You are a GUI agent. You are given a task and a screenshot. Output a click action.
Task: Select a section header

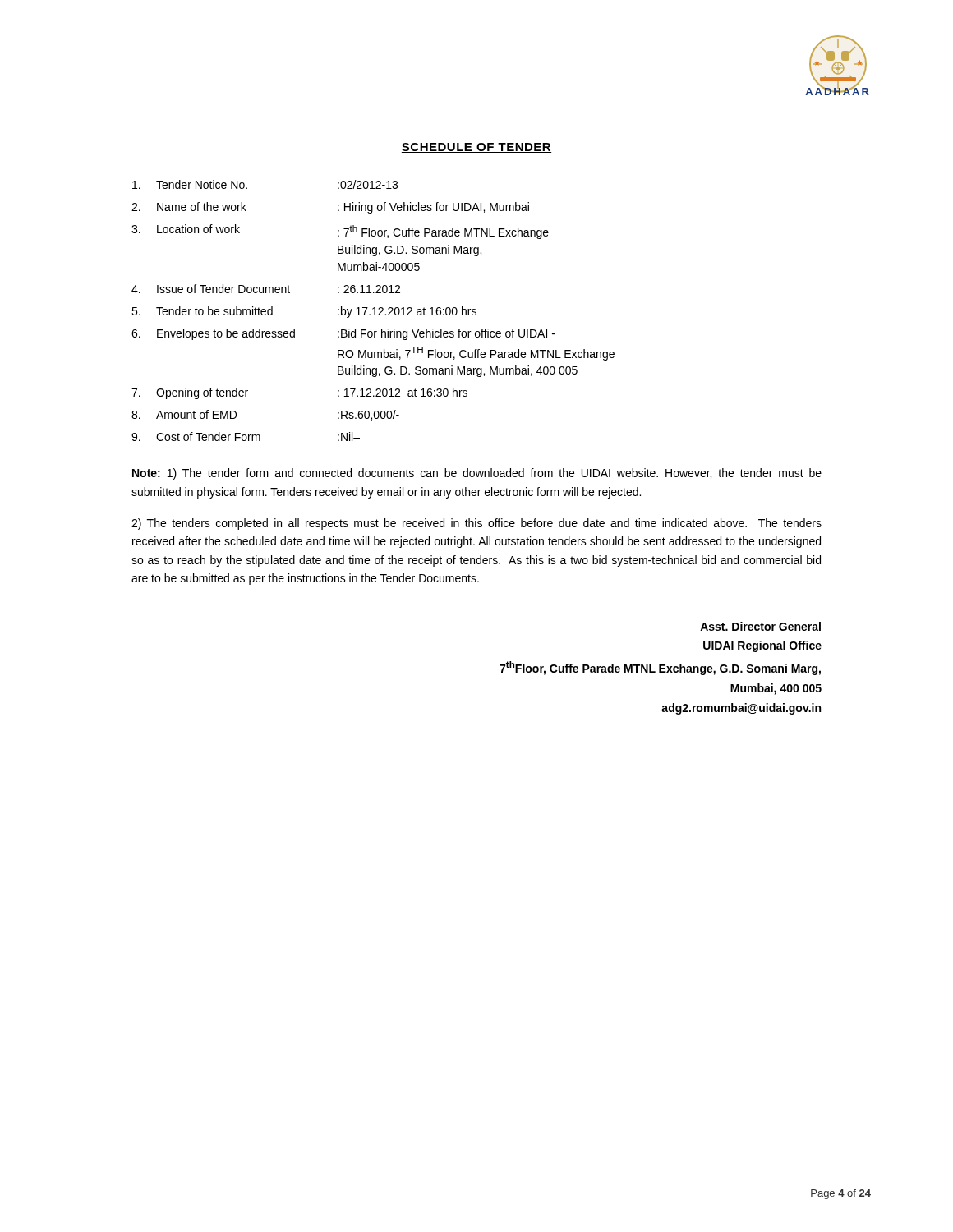coord(476,147)
